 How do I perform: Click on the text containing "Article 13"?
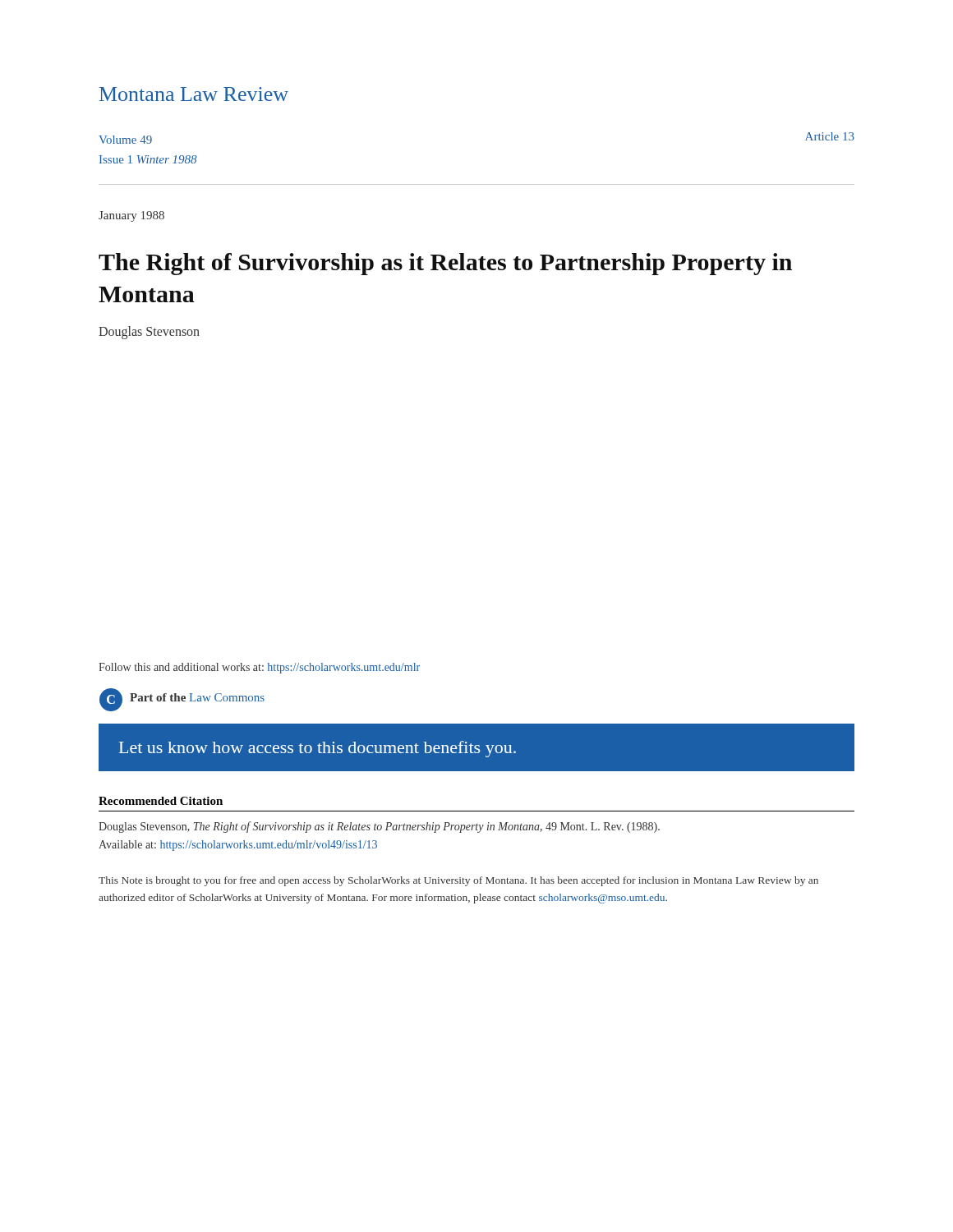coord(830,137)
